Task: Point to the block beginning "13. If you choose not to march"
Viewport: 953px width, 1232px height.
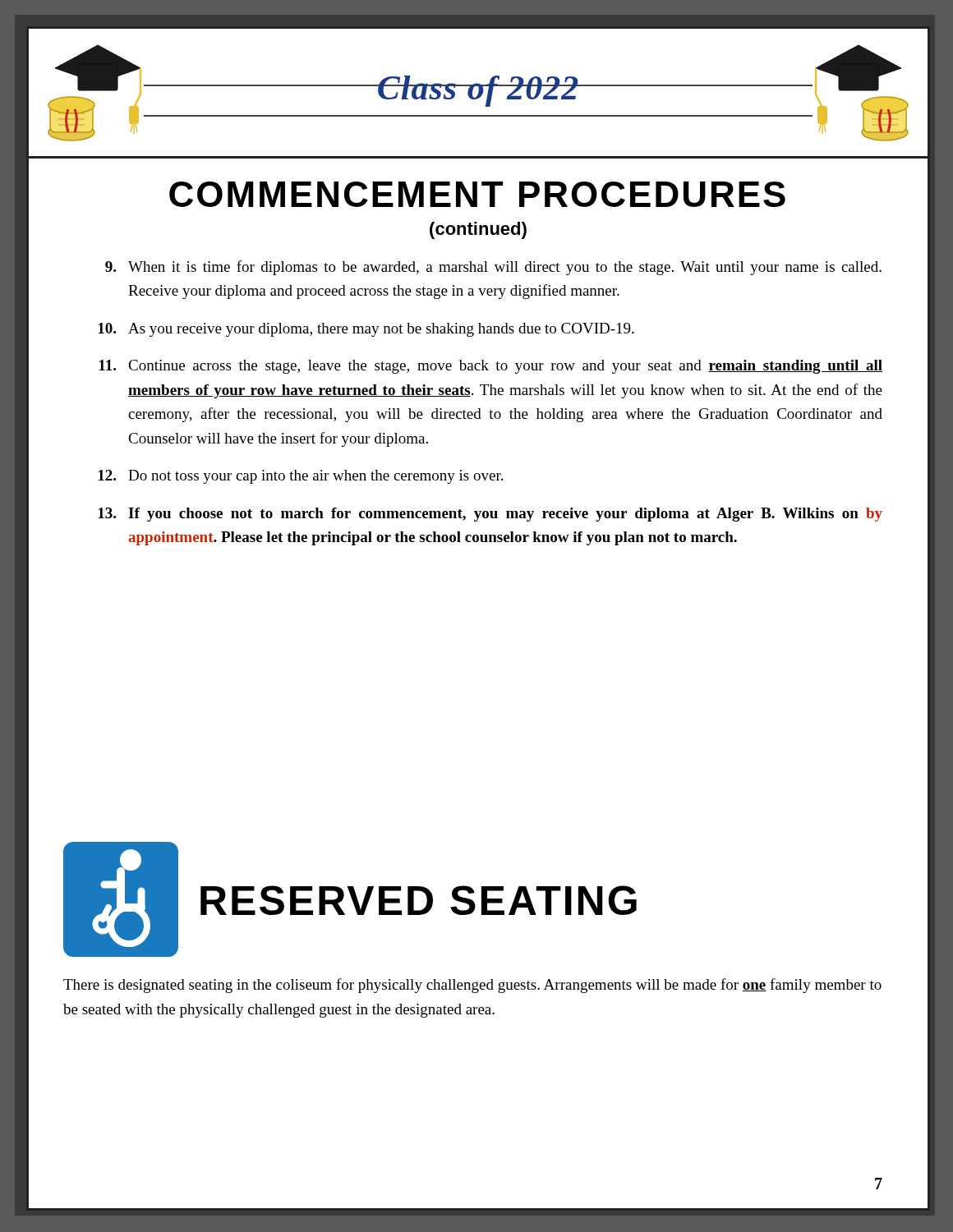Action: pyautogui.click(x=478, y=525)
